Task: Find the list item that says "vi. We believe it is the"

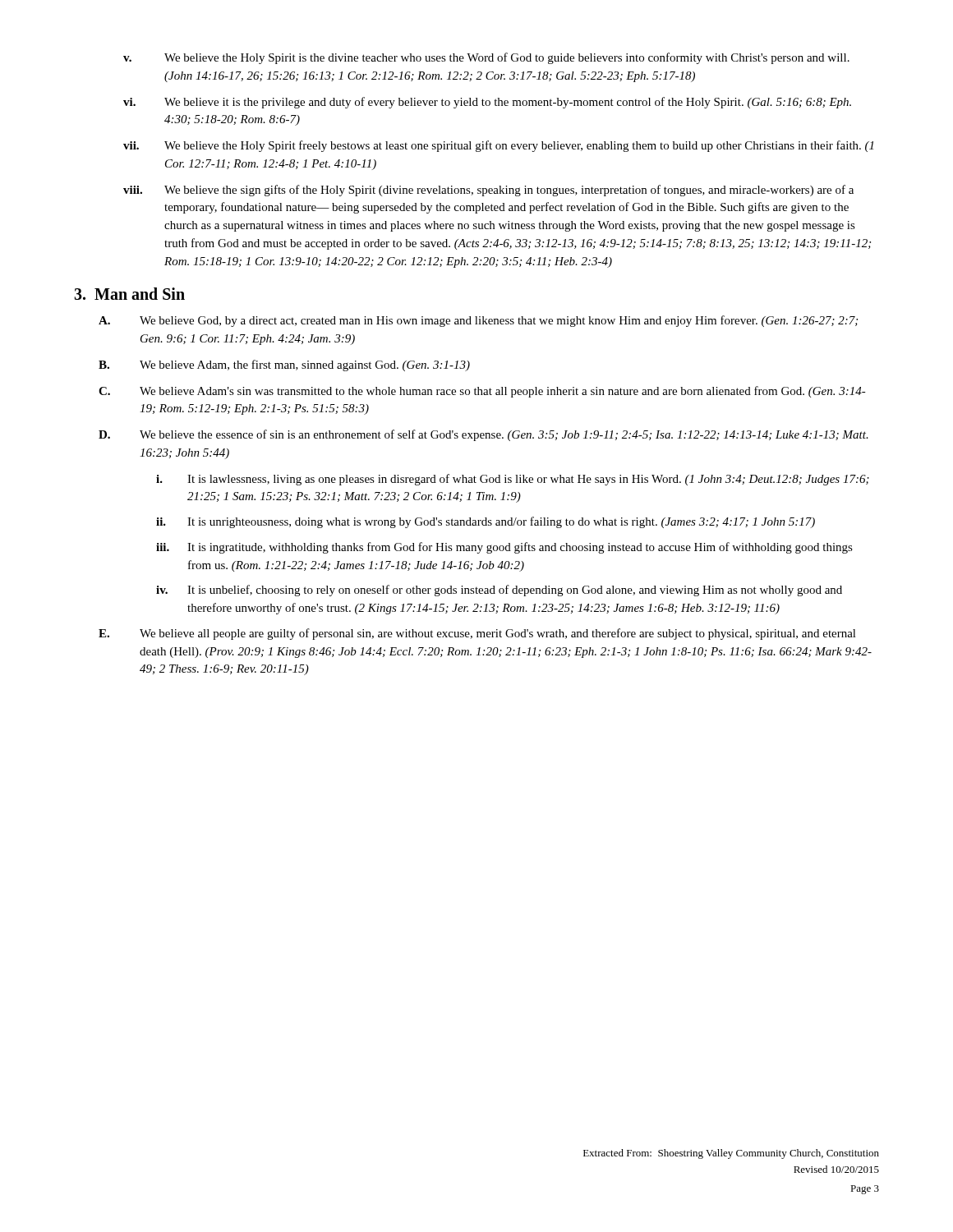Action: (501, 111)
